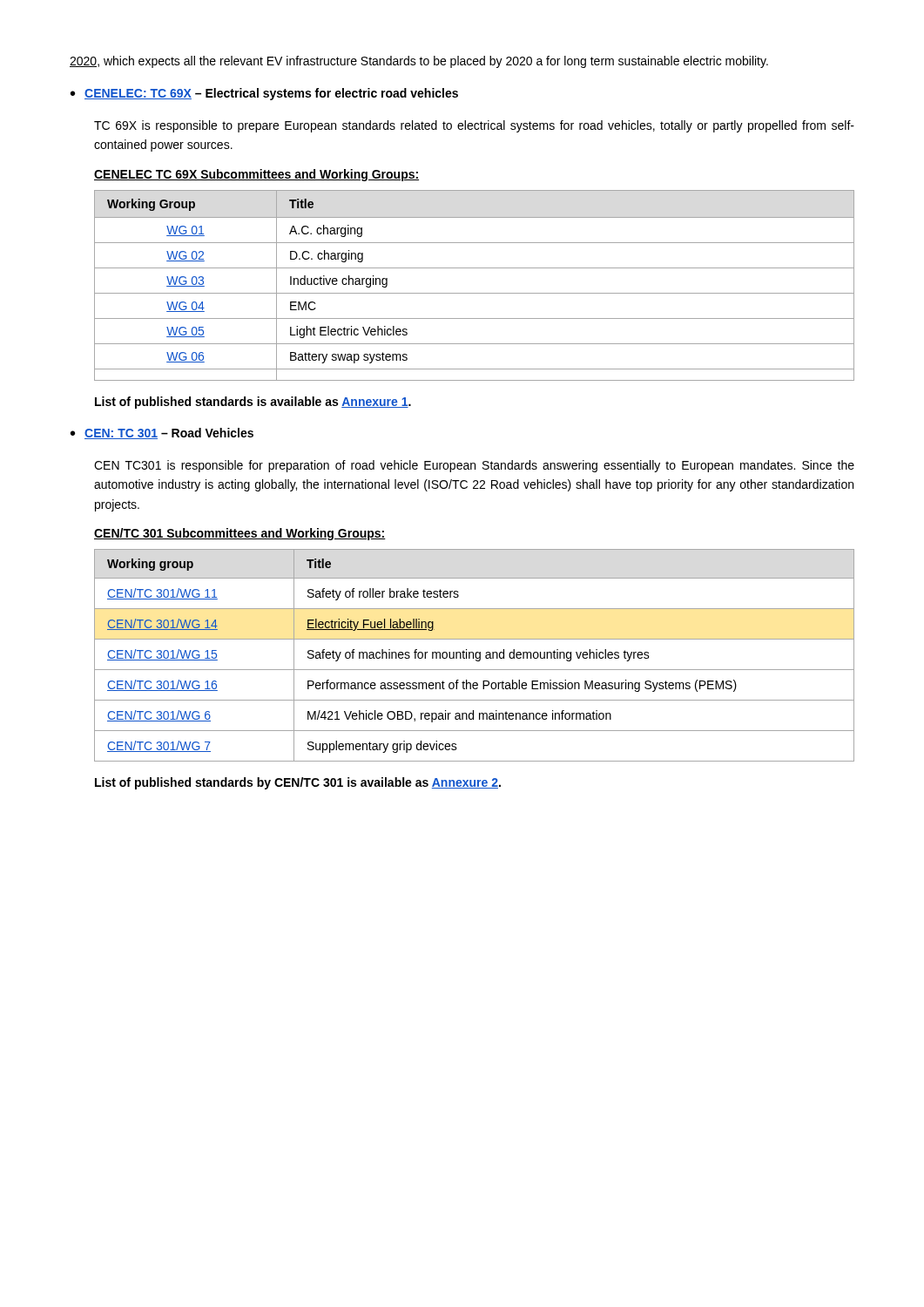Find the text block starting "CEN/TC 301 Subcommittees and Working Groups:"
This screenshot has height=1307, width=924.
tap(240, 533)
